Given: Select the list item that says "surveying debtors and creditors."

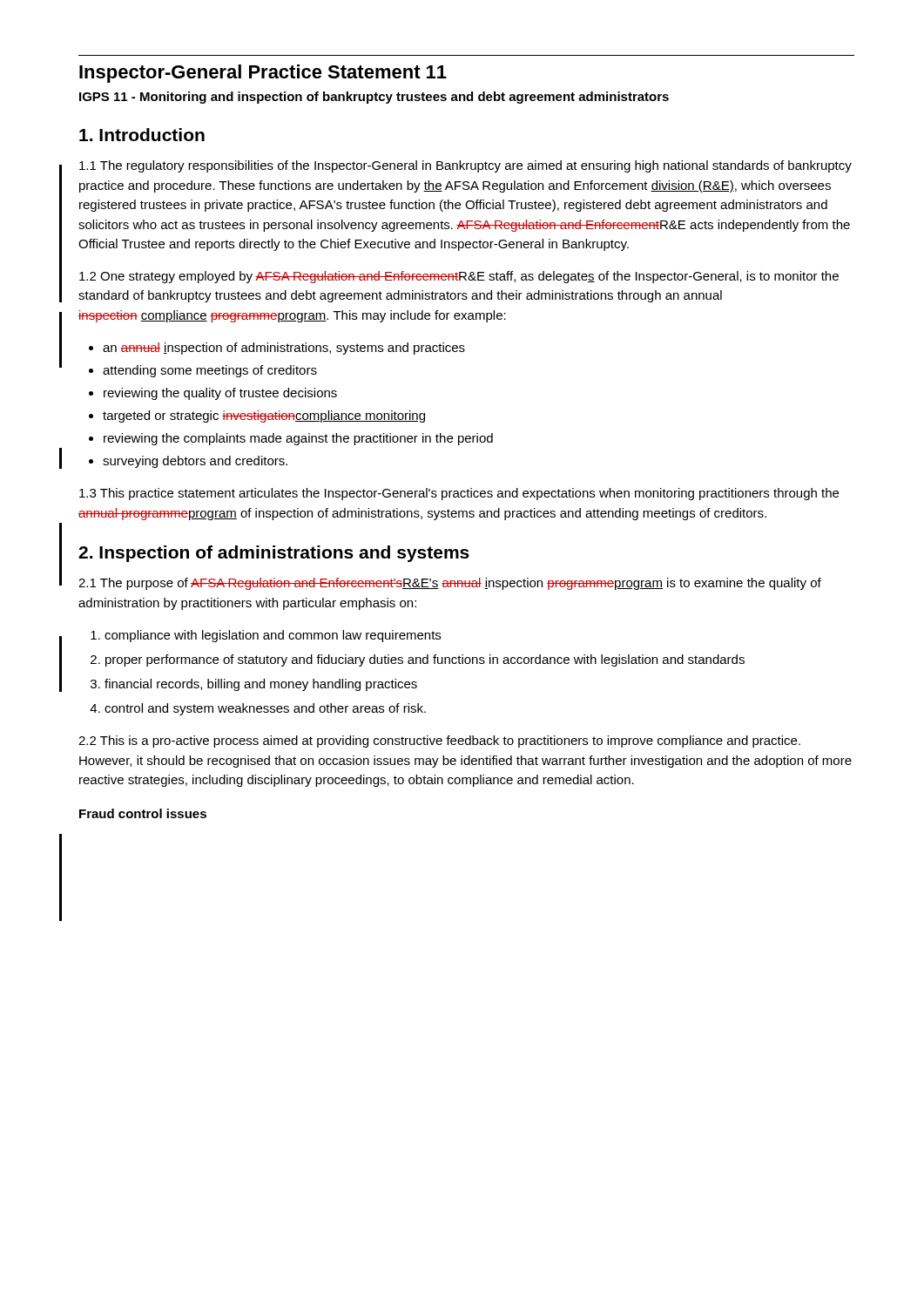Looking at the screenshot, I should (196, 461).
